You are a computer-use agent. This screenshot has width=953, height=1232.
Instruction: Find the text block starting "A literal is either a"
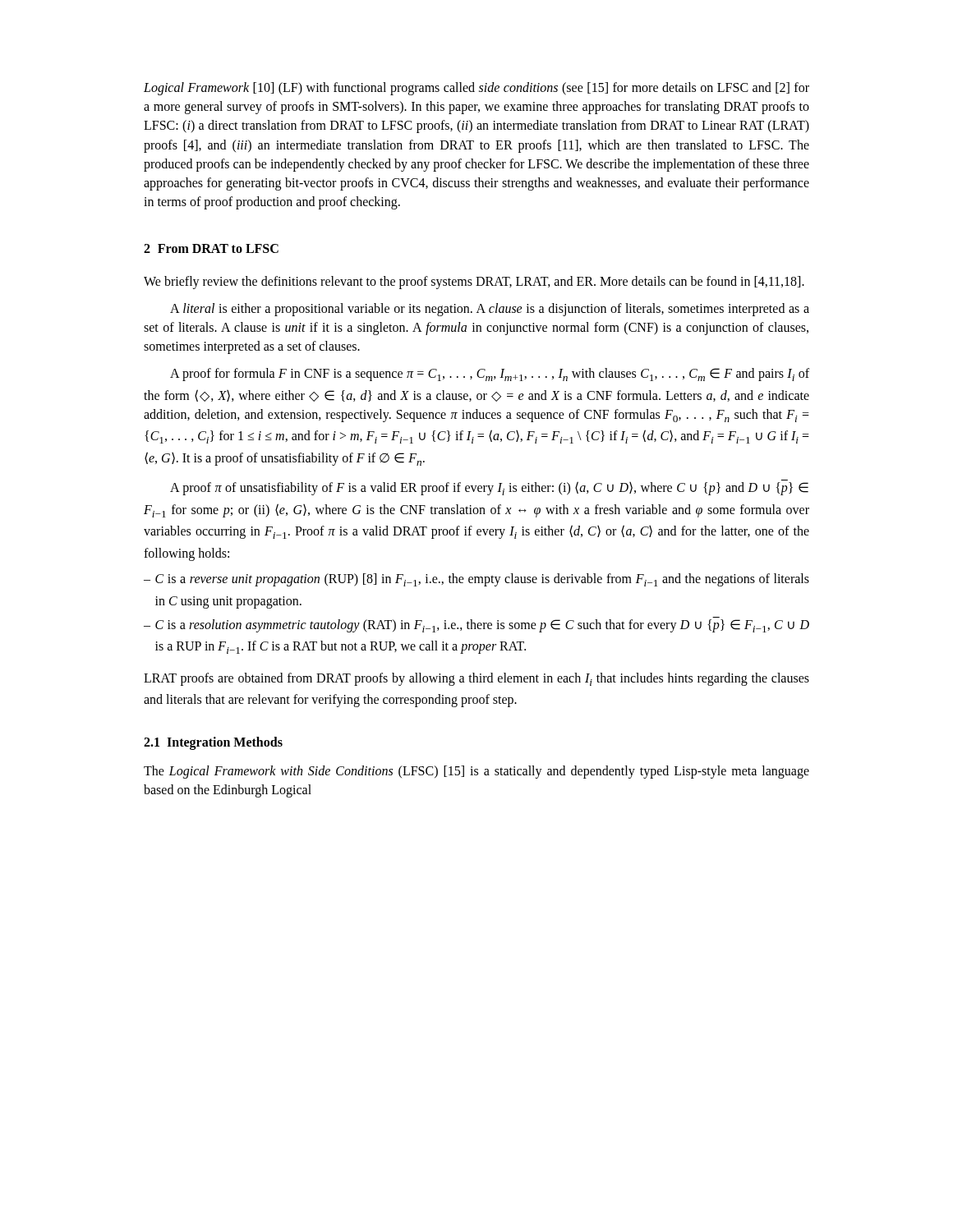tap(476, 327)
